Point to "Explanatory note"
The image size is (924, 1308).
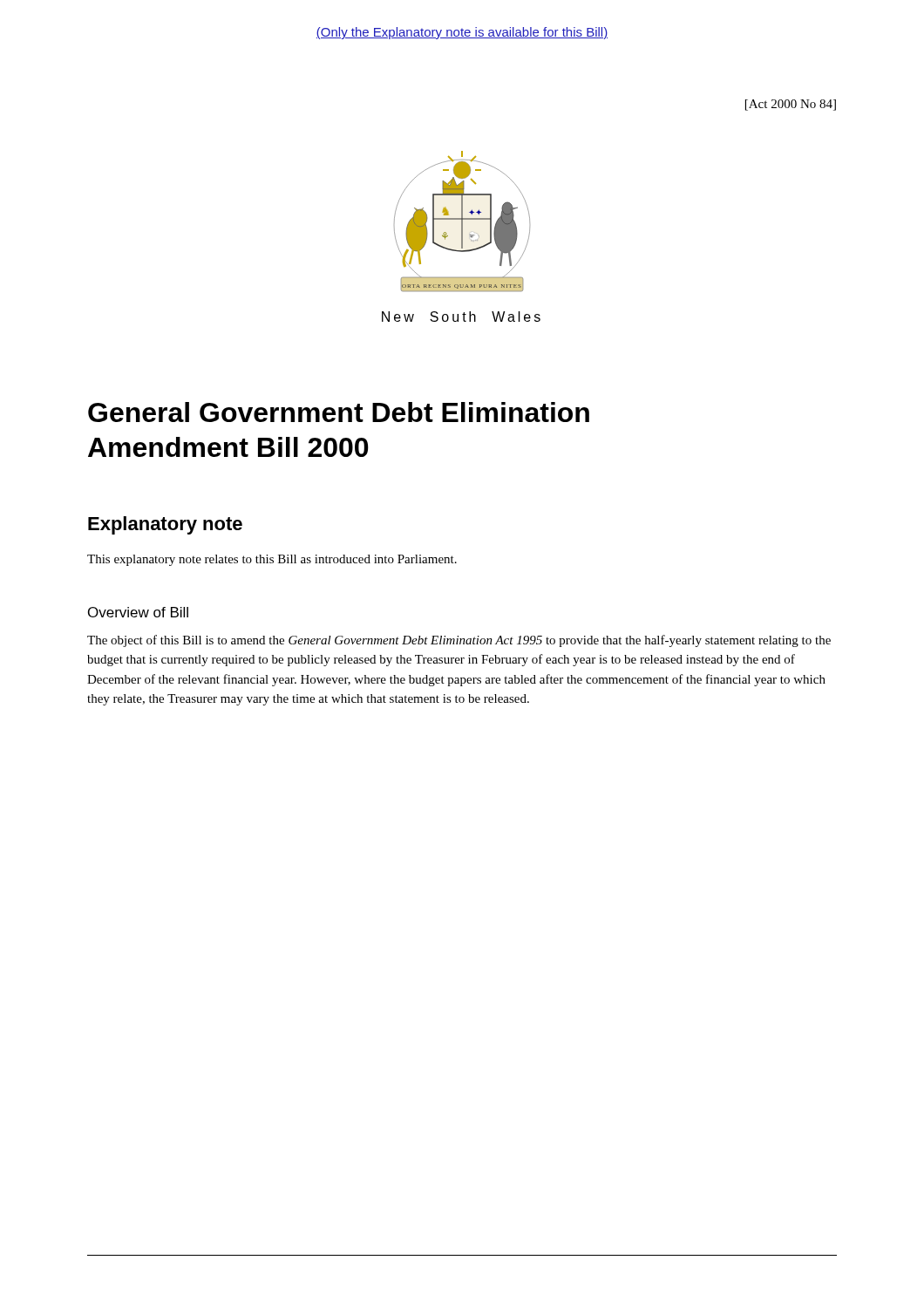165,524
